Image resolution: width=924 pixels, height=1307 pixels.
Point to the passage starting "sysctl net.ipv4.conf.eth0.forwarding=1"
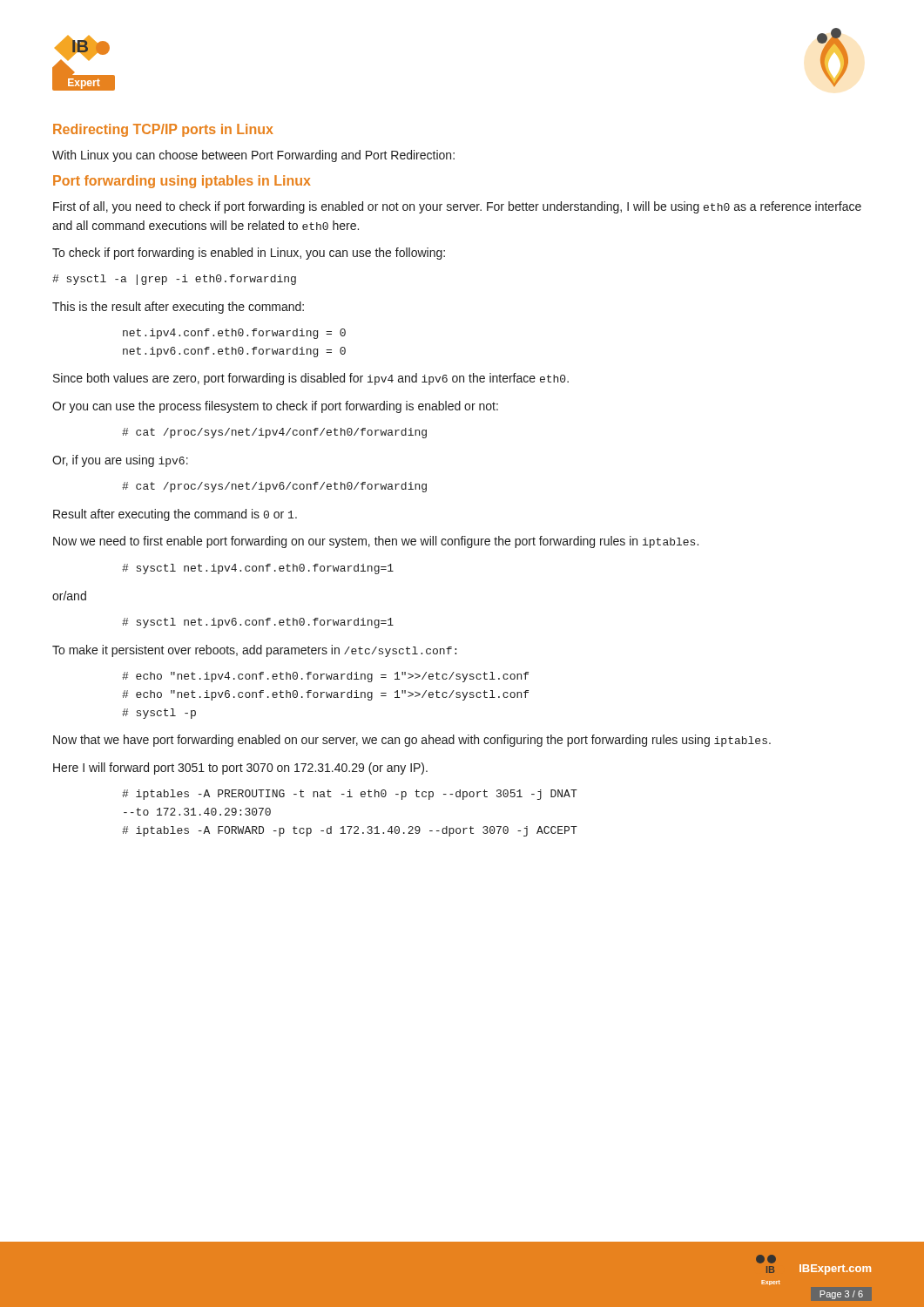tap(258, 569)
